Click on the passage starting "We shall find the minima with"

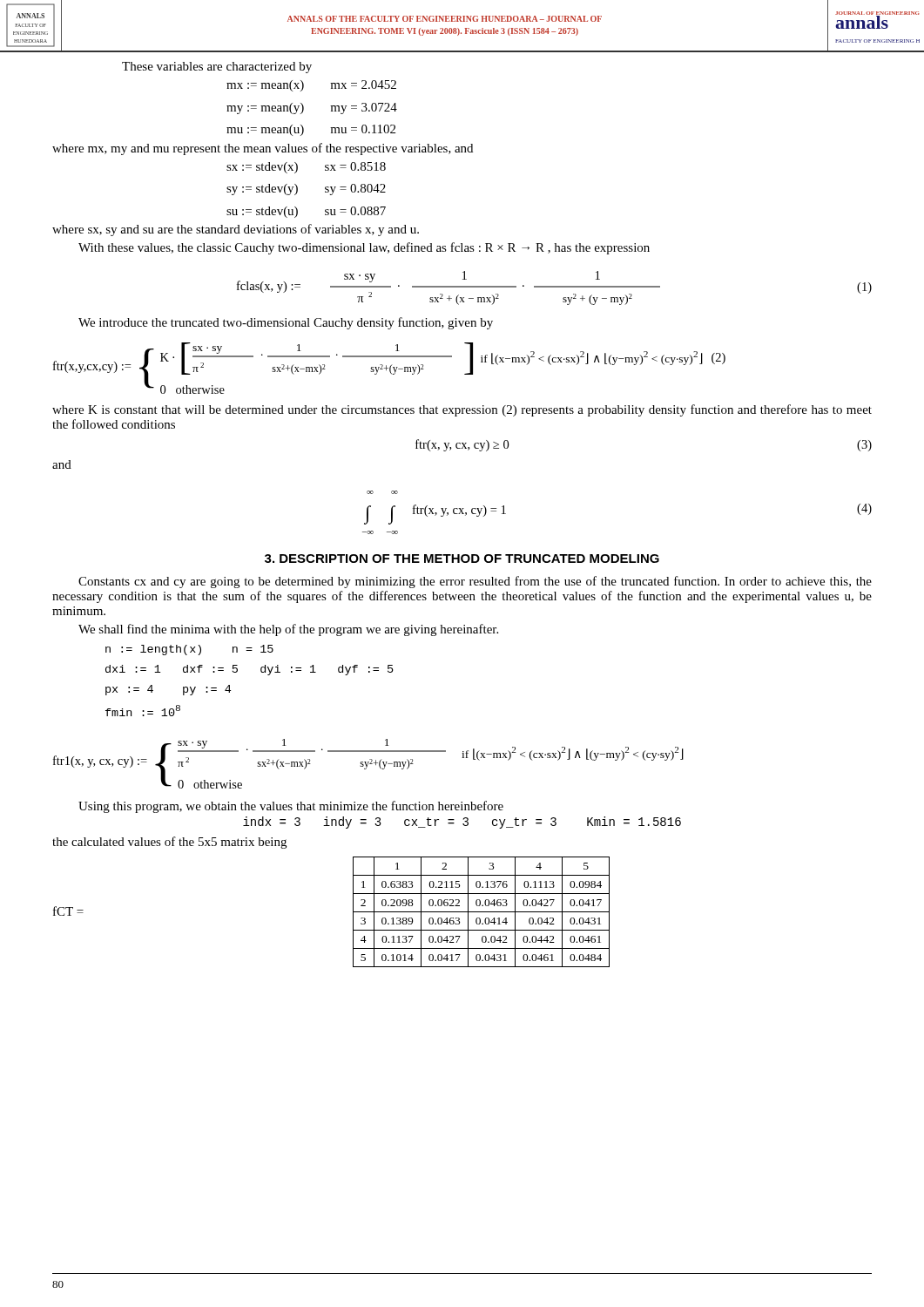point(289,629)
